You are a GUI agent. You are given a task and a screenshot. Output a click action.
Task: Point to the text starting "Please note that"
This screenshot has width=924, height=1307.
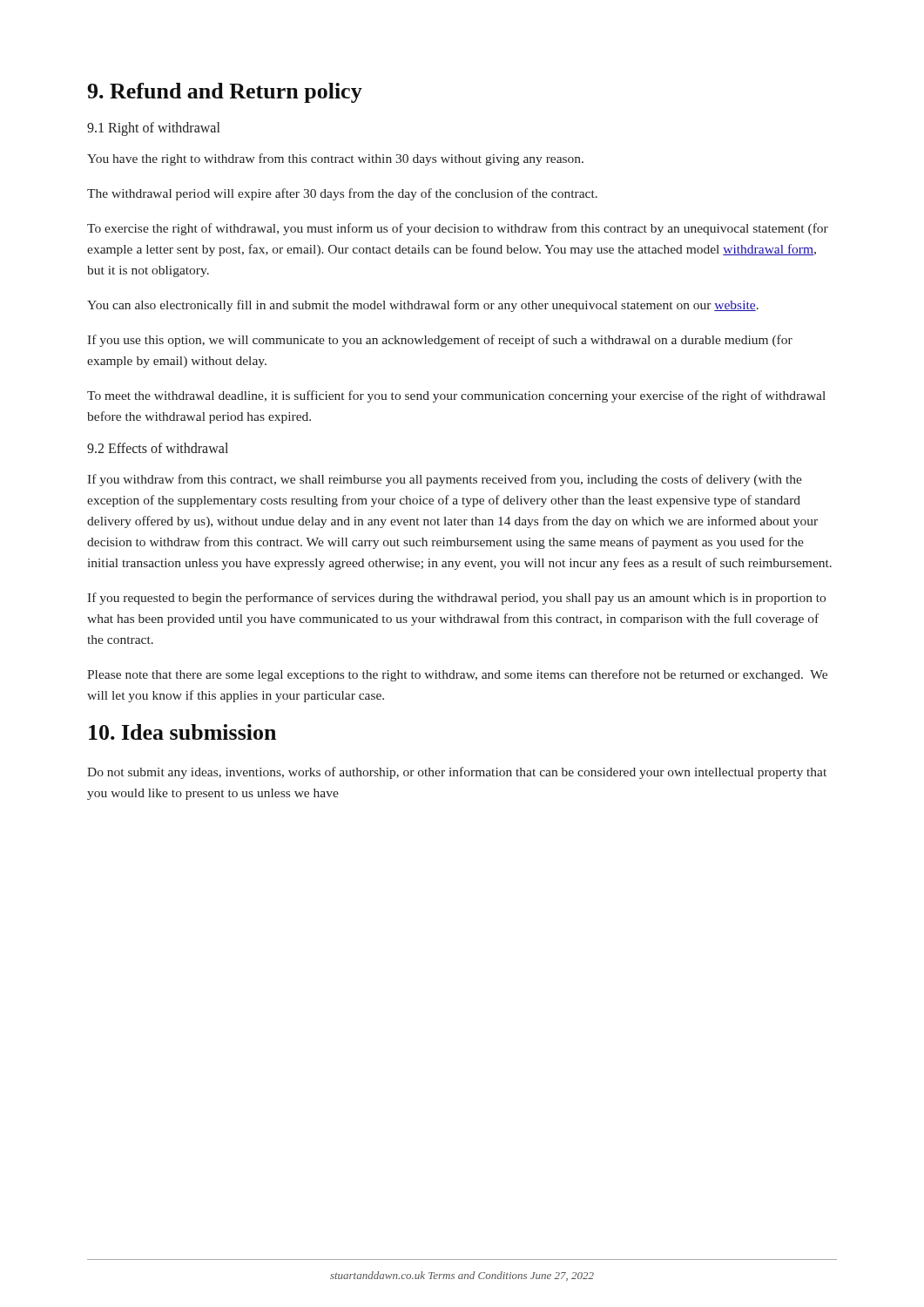(x=462, y=685)
